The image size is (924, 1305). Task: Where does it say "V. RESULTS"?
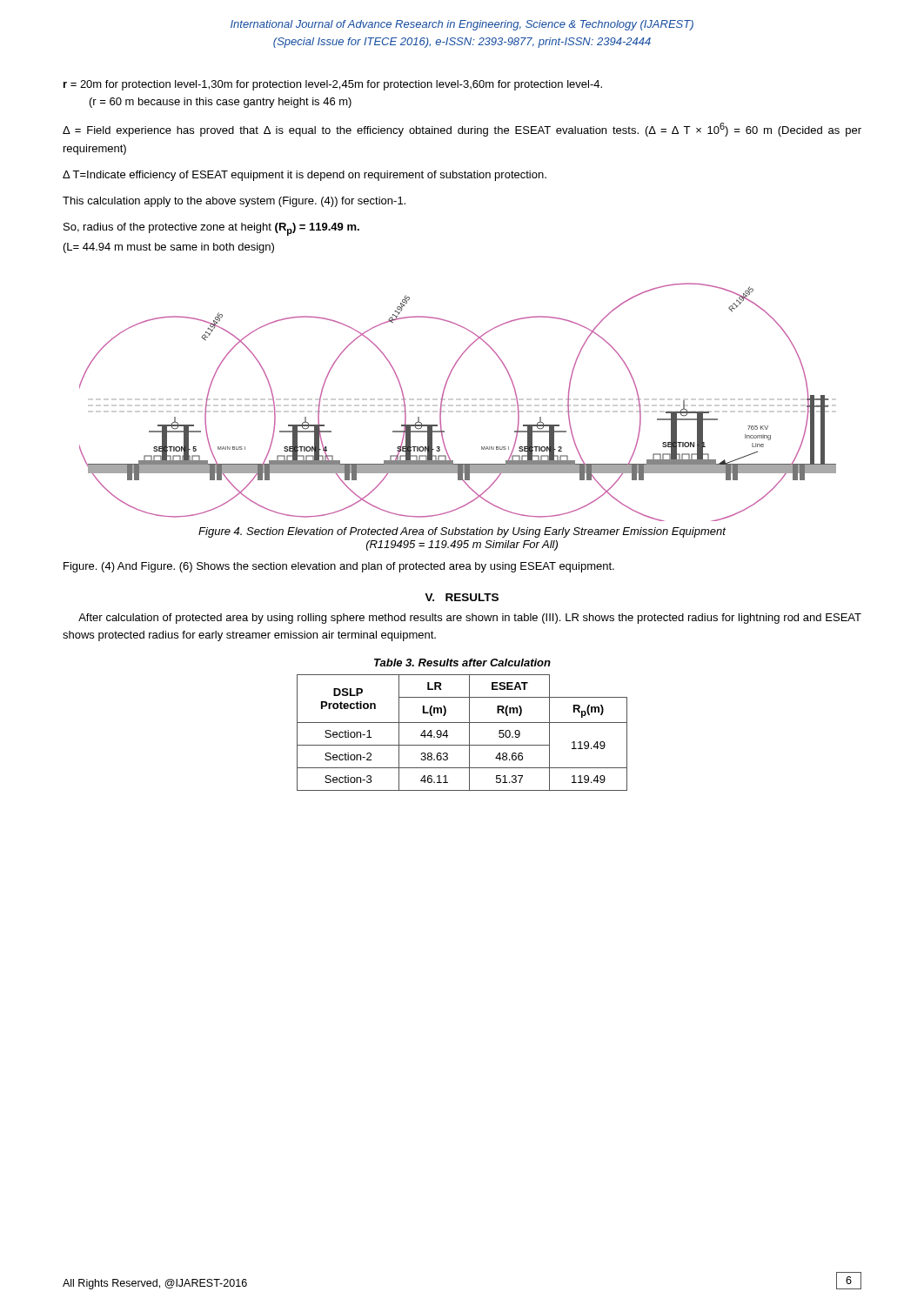pos(462,597)
